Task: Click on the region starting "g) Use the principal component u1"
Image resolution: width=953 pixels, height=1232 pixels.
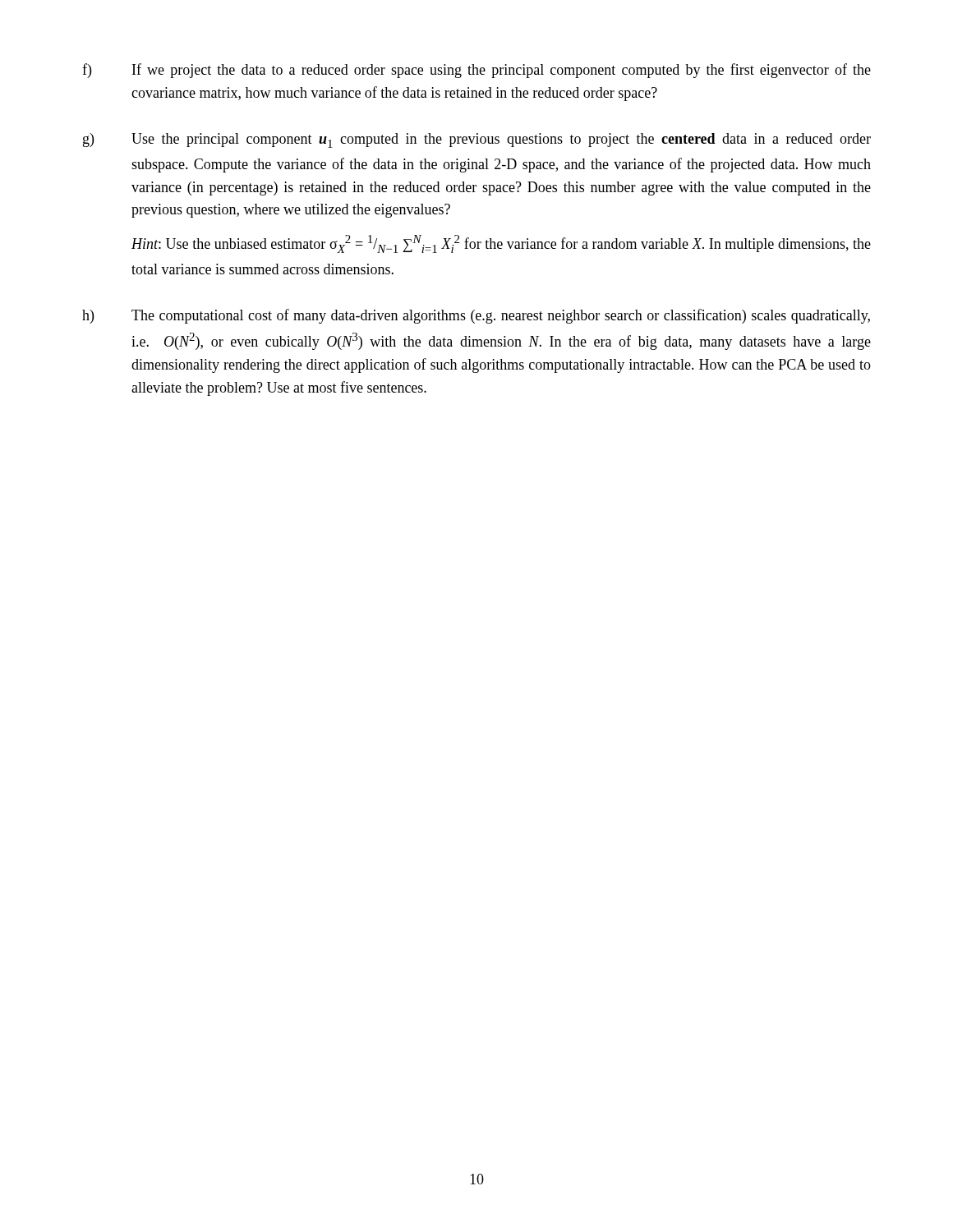Action: coord(477,140)
